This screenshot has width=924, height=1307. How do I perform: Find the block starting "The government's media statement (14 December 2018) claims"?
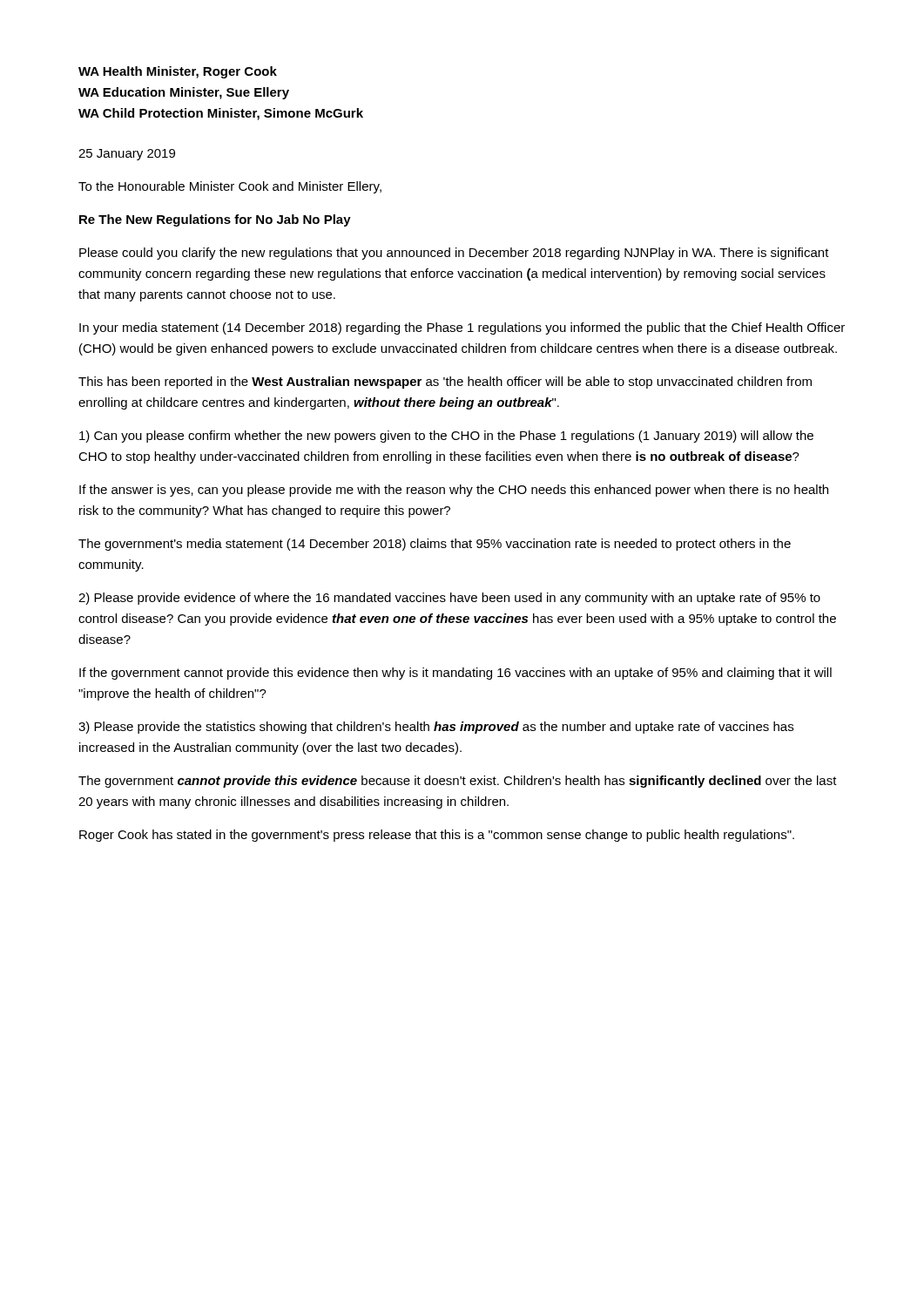point(435,554)
